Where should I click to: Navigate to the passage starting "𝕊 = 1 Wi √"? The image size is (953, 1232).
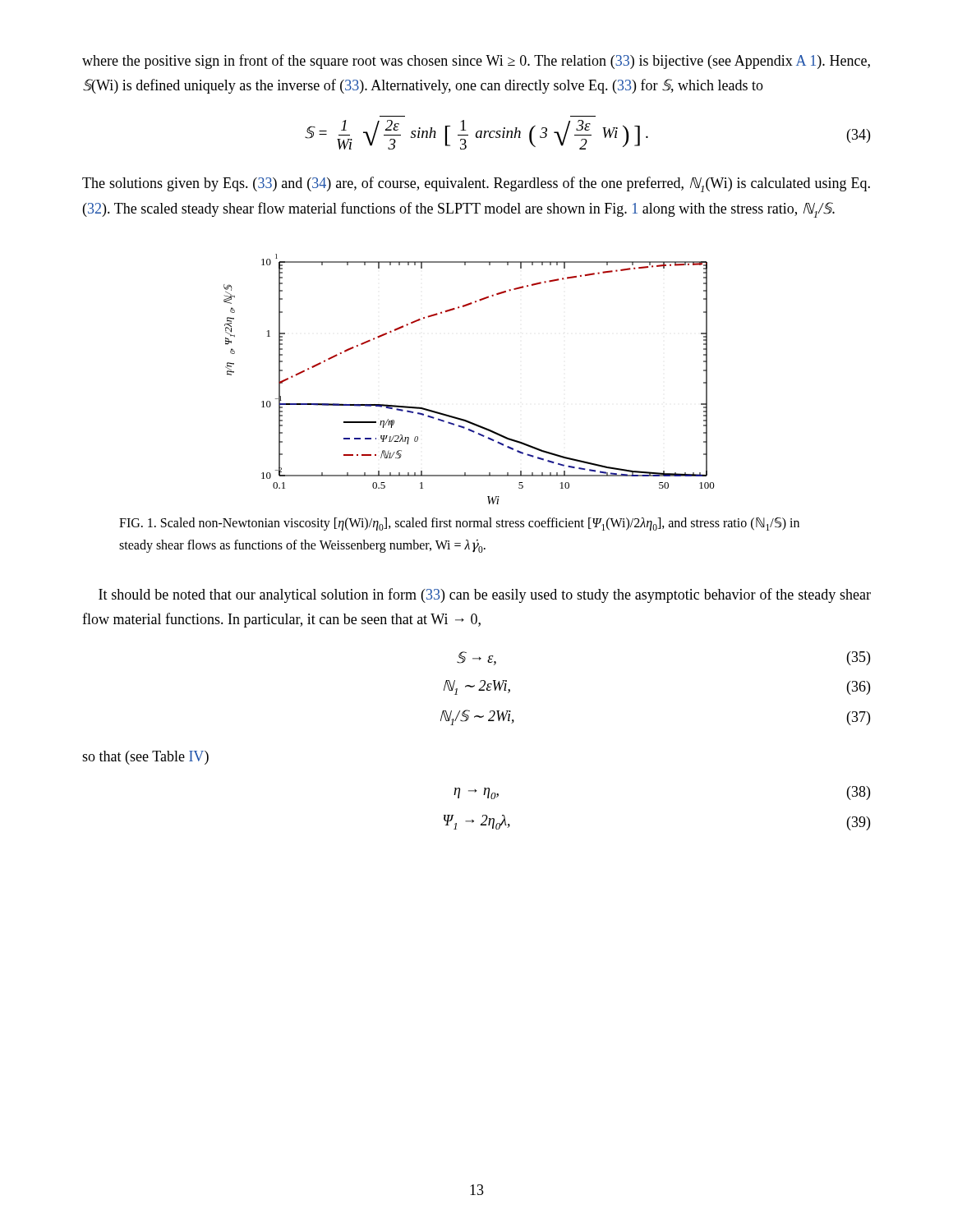pos(587,135)
